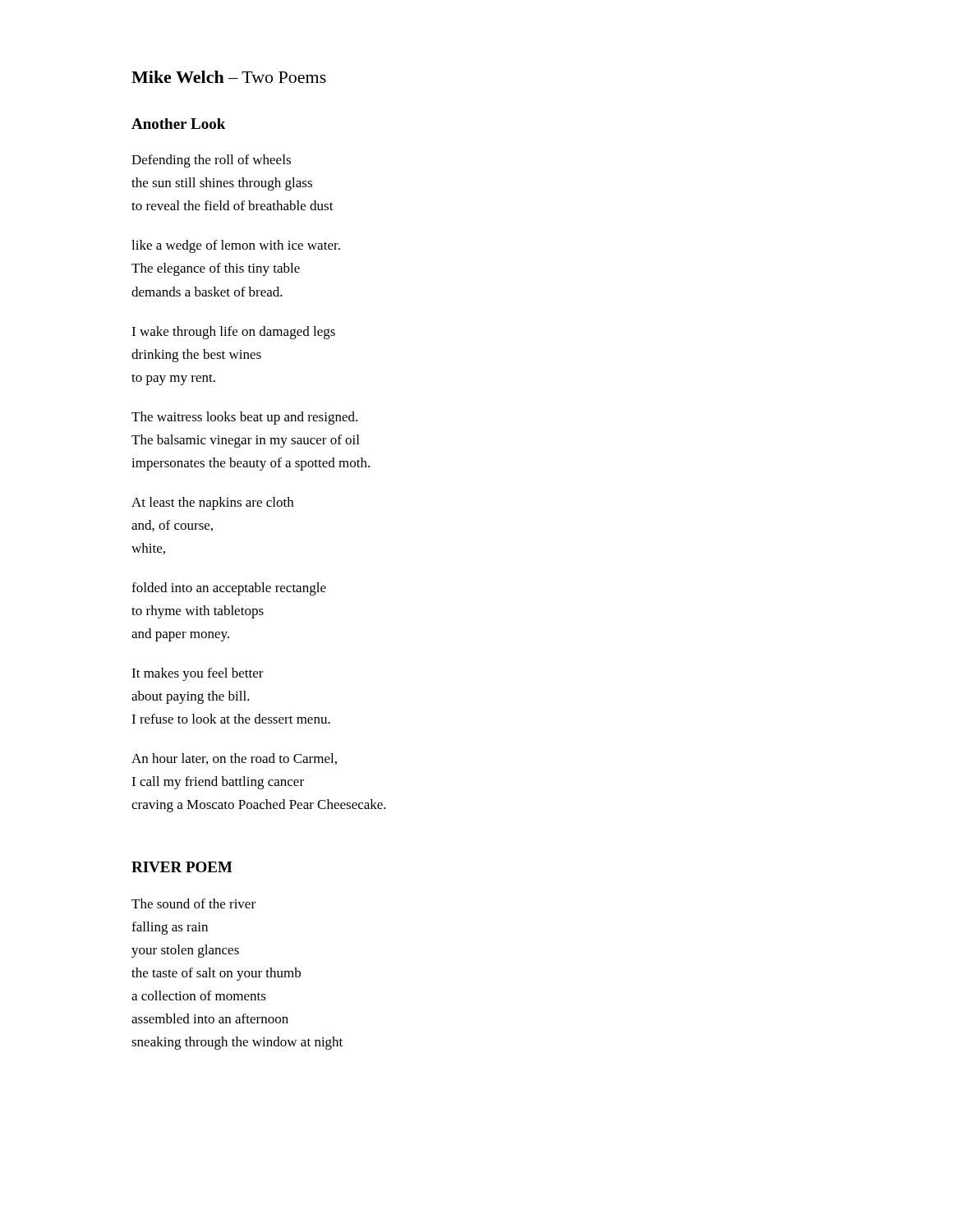Screen dimensions: 1232x953
Task: Click on the text block that says "The waitress looks beat up and"
Action: [x=251, y=440]
